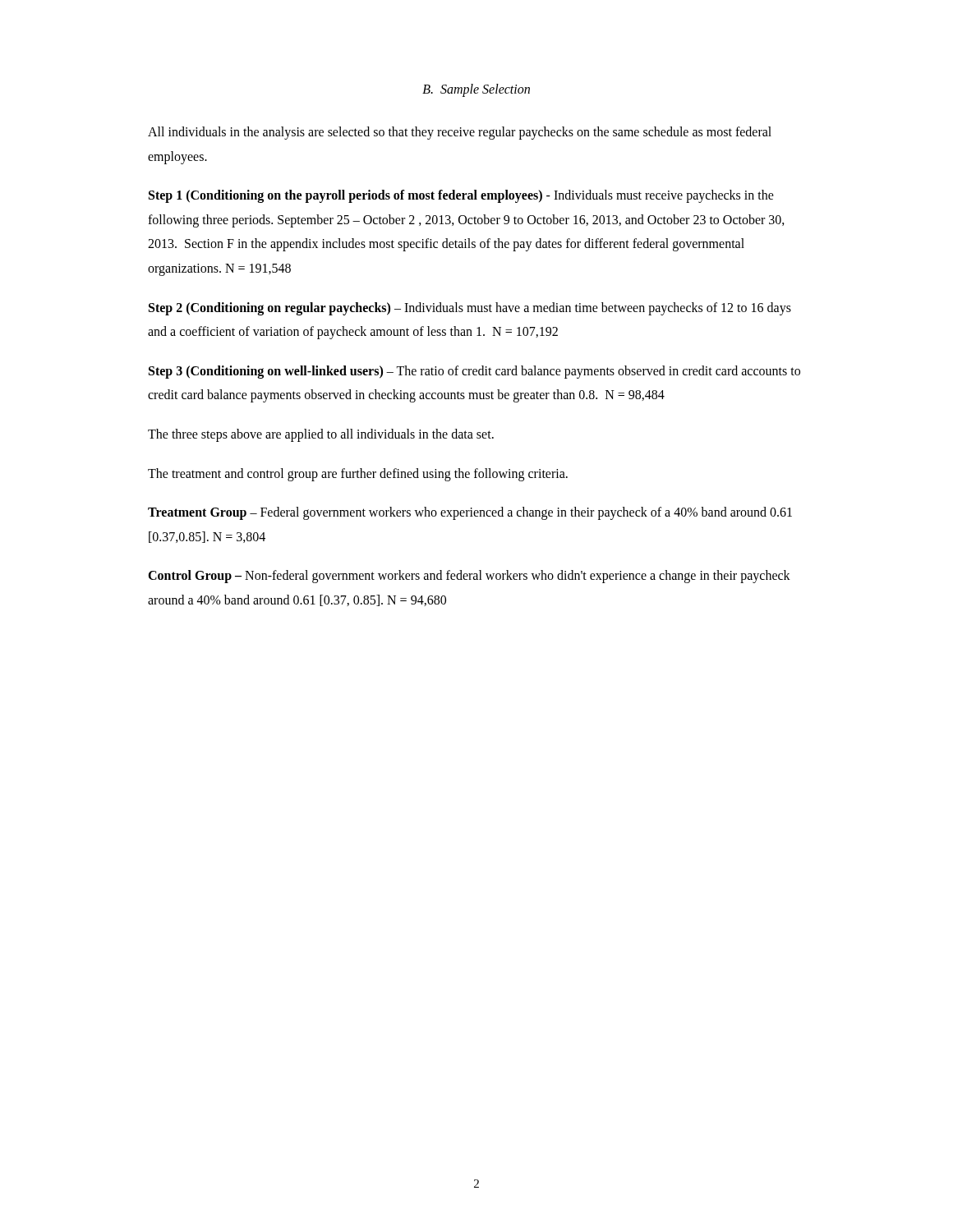Click on the text block that says "The three steps"
Image resolution: width=953 pixels, height=1232 pixels.
coord(321,434)
